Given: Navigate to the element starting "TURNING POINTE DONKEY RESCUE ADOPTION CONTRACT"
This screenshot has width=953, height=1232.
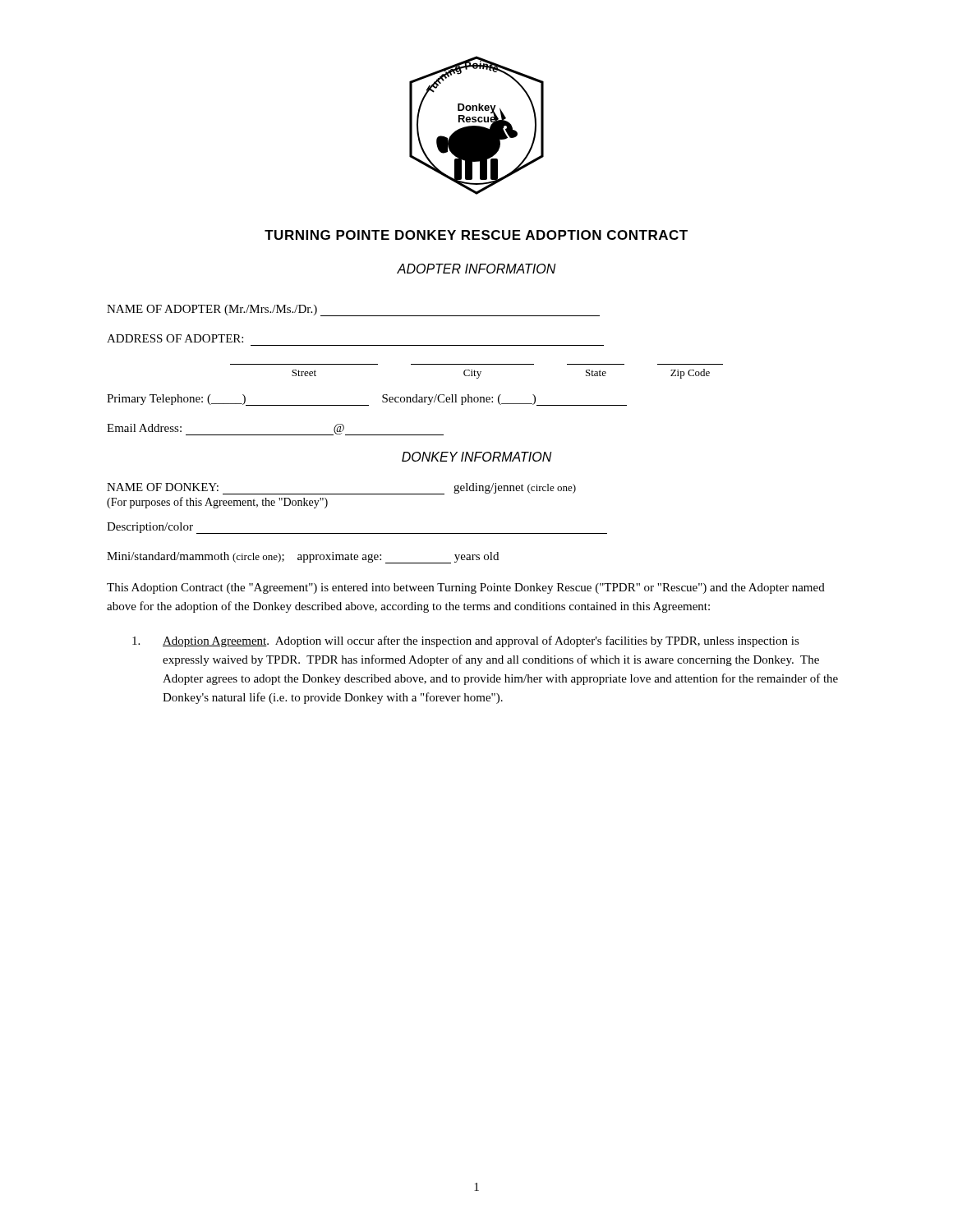Looking at the screenshot, I should tap(476, 235).
